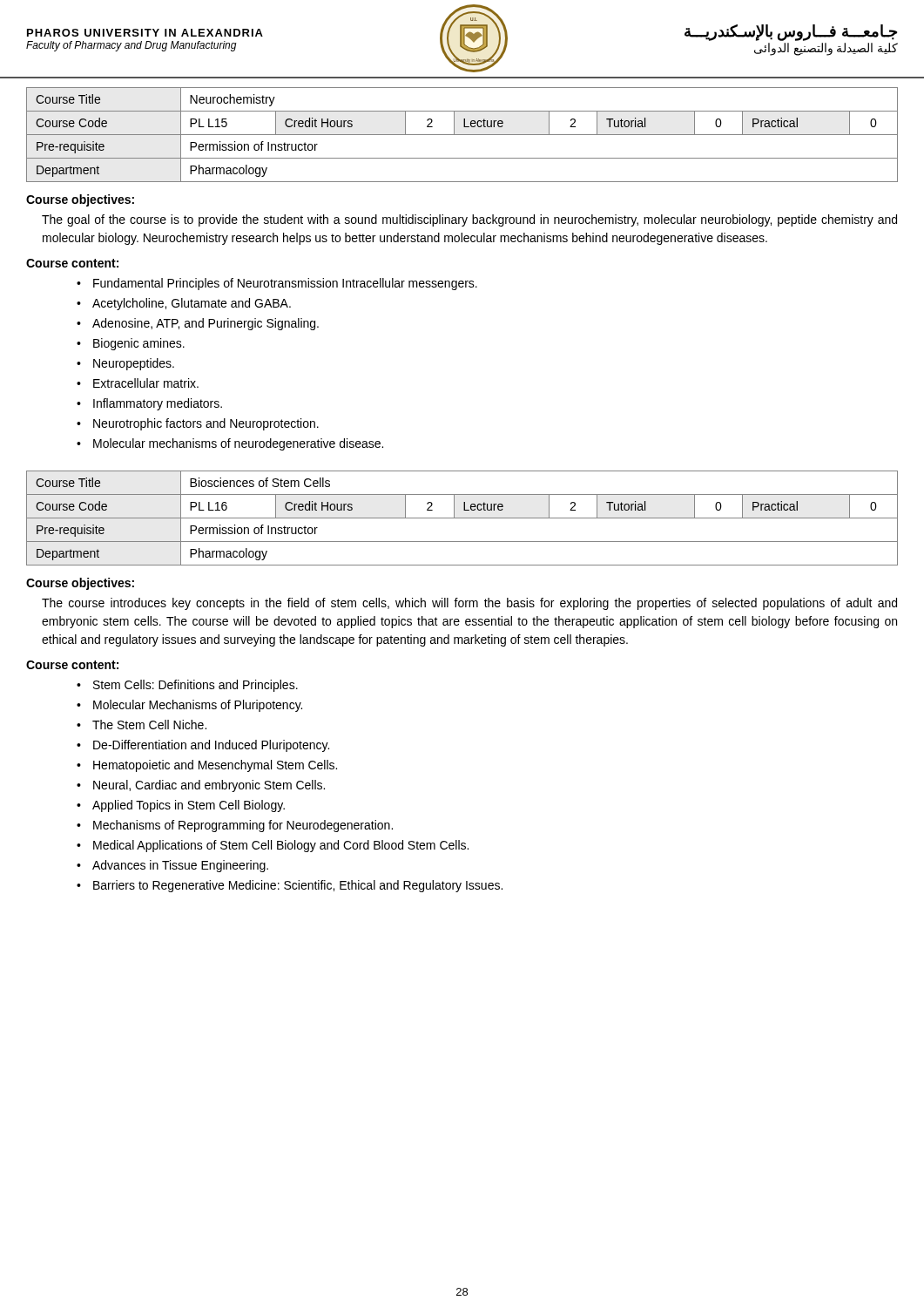Find the element starting "Biogenic amines."
924x1307 pixels.
[139, 343]
